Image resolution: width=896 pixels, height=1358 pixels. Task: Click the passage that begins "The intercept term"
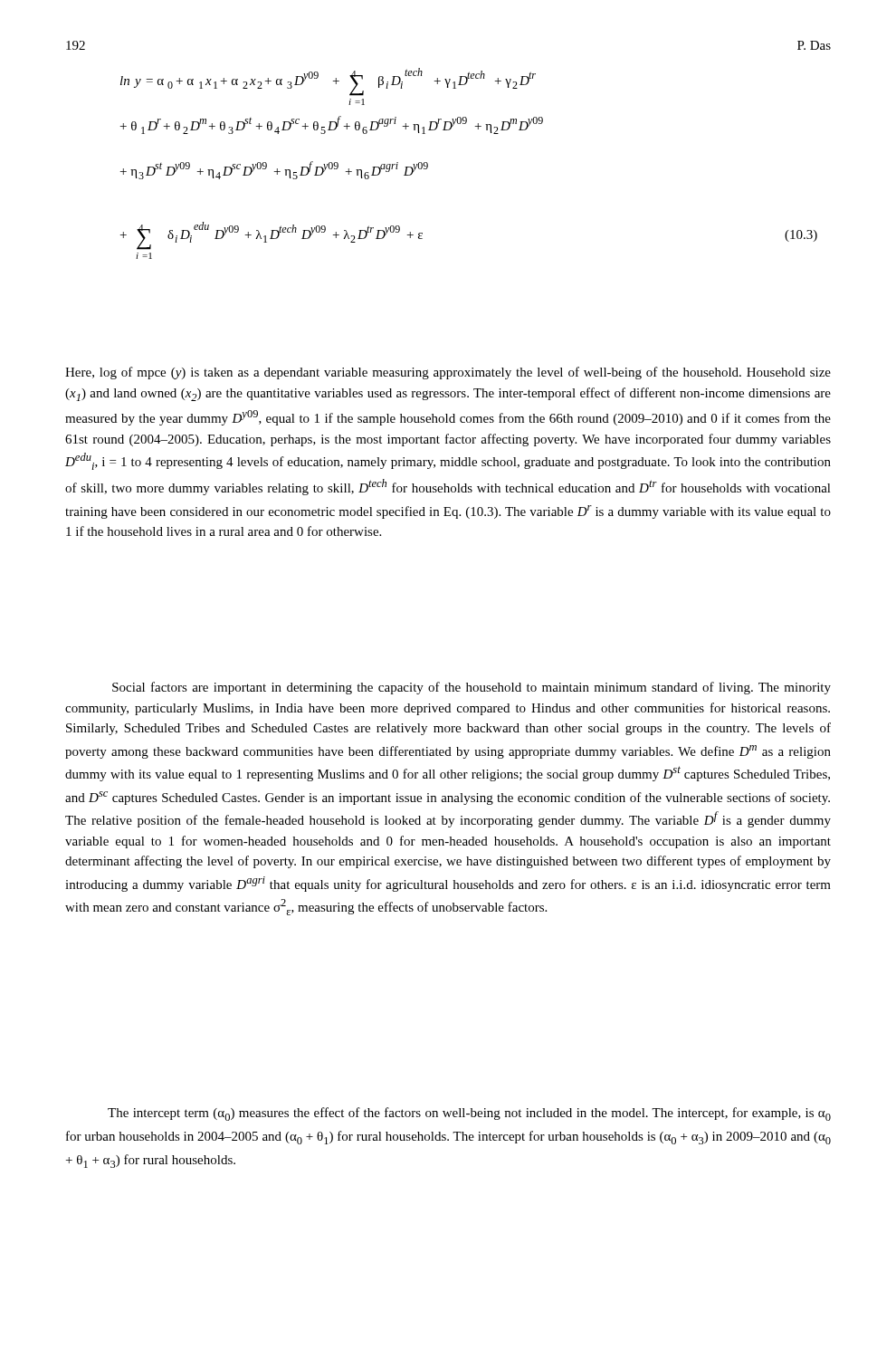pos(448,1138)
